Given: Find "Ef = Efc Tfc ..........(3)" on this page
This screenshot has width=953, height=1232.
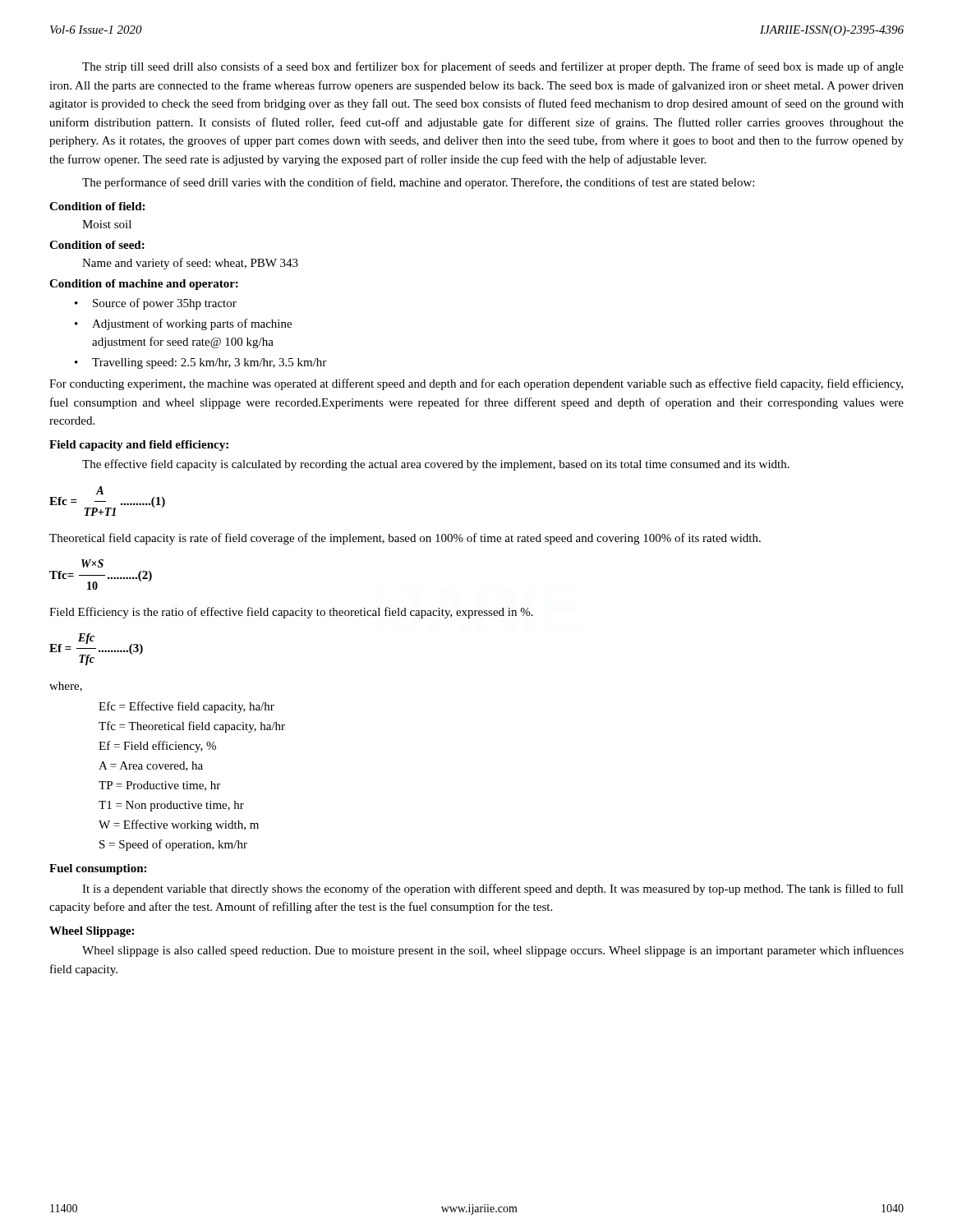Looking at the screenshot, I should click(x=96, y=649).
